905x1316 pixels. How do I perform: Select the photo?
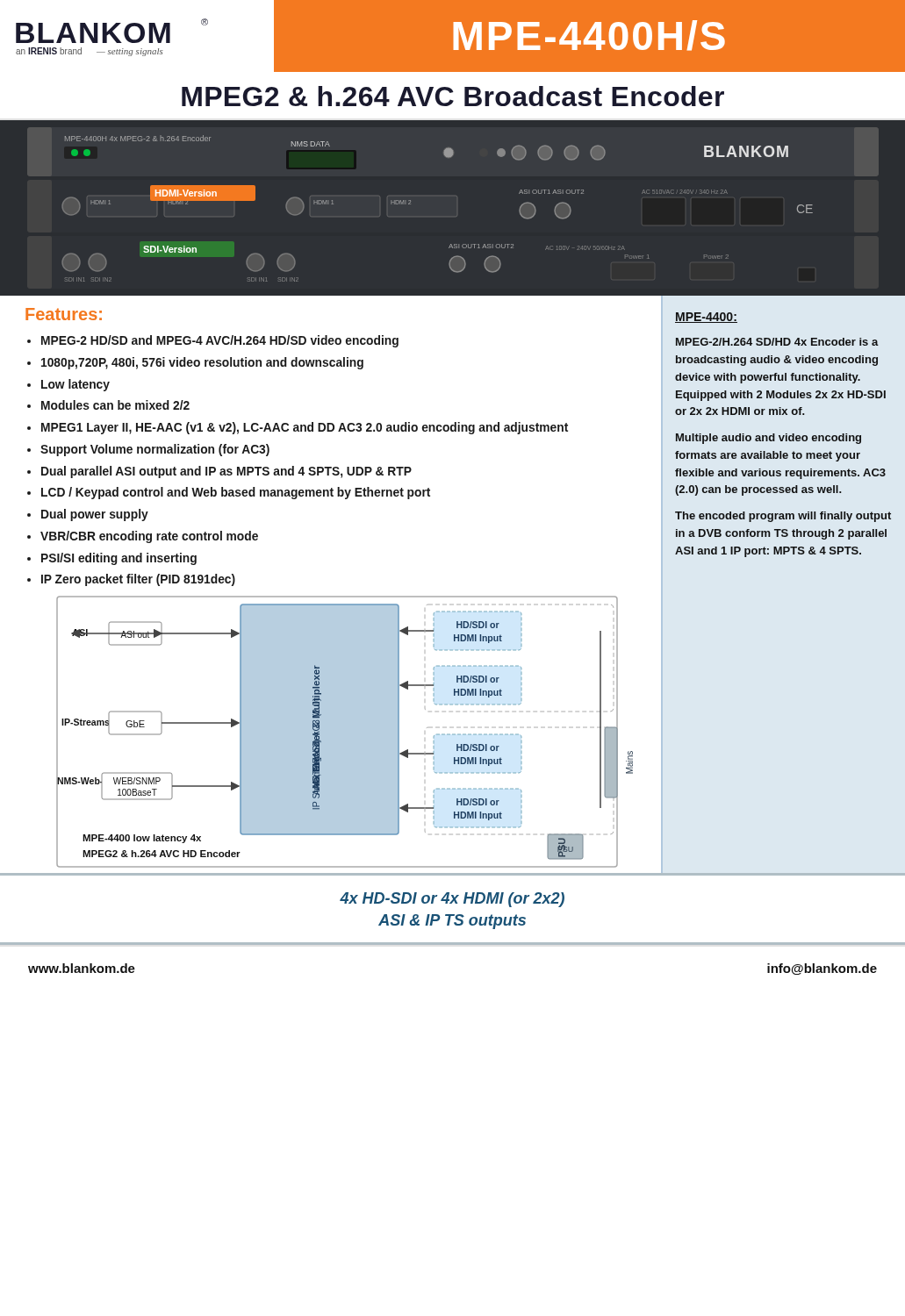(x=452, y=208)
